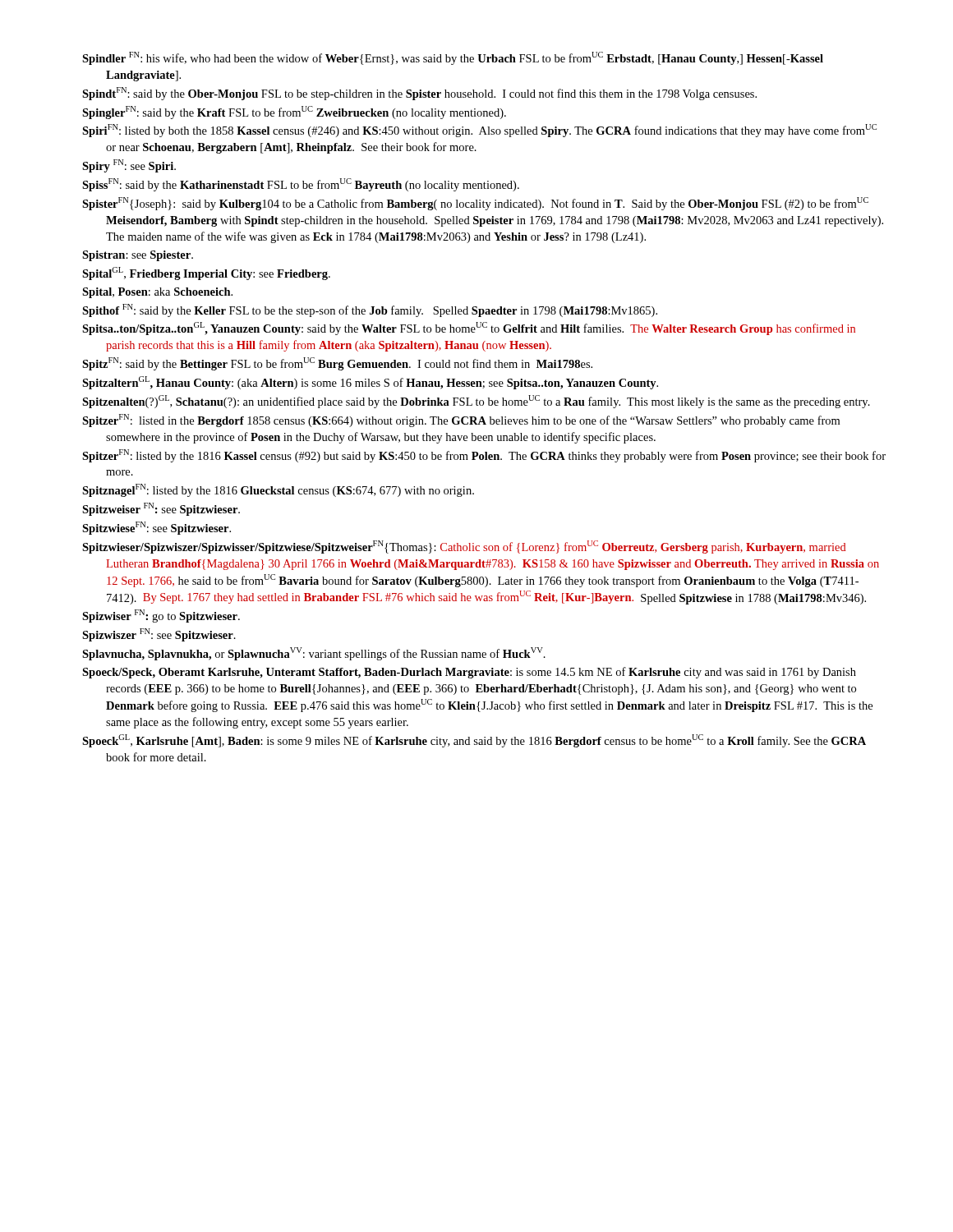Click on the list item with the text "SpitzFN: said by the Bettinger FSL to"
953x1232 pixels.
tap(338, 363)
